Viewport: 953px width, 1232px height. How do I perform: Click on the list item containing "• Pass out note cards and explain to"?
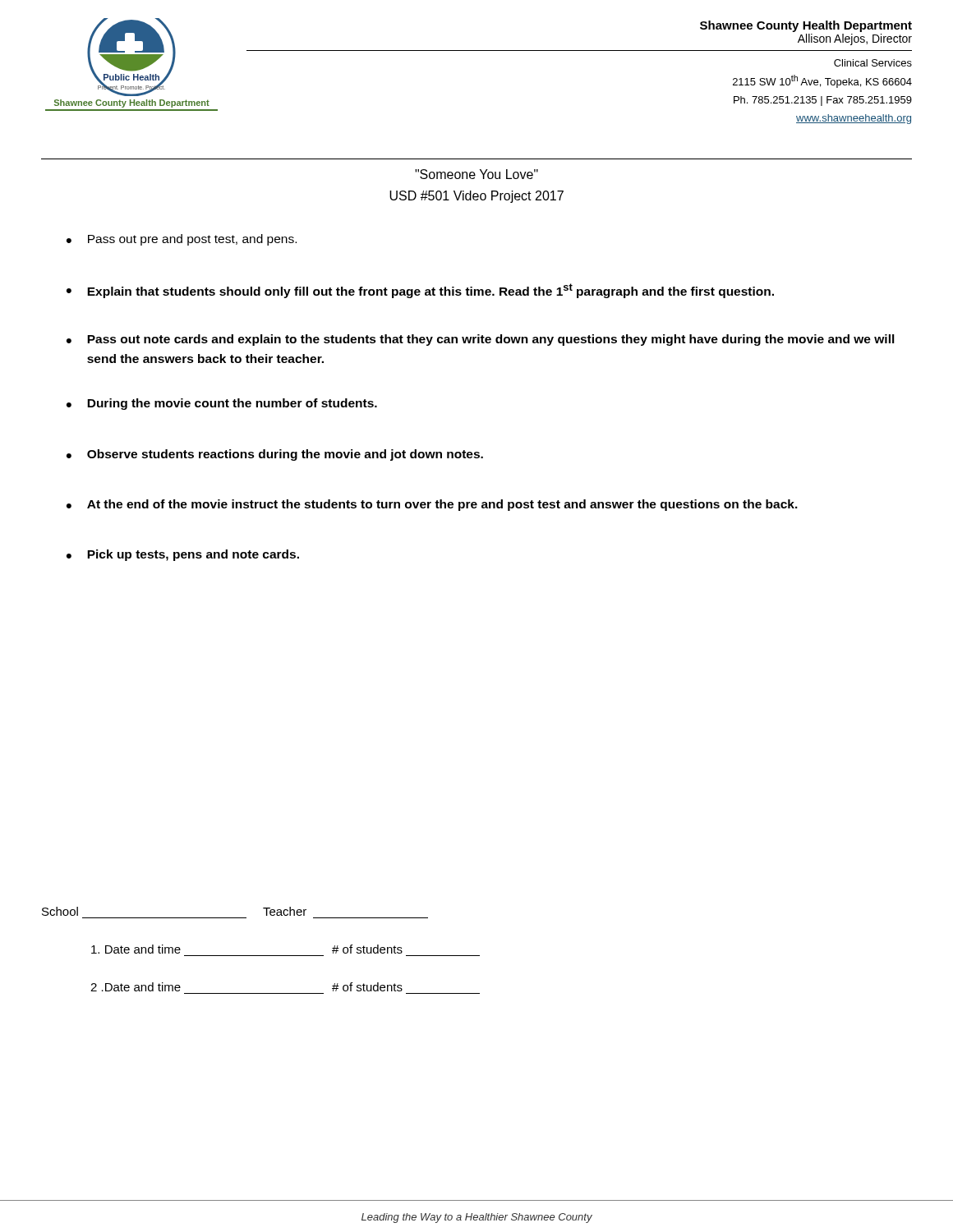pyautogui.click(x=489, y=349)
